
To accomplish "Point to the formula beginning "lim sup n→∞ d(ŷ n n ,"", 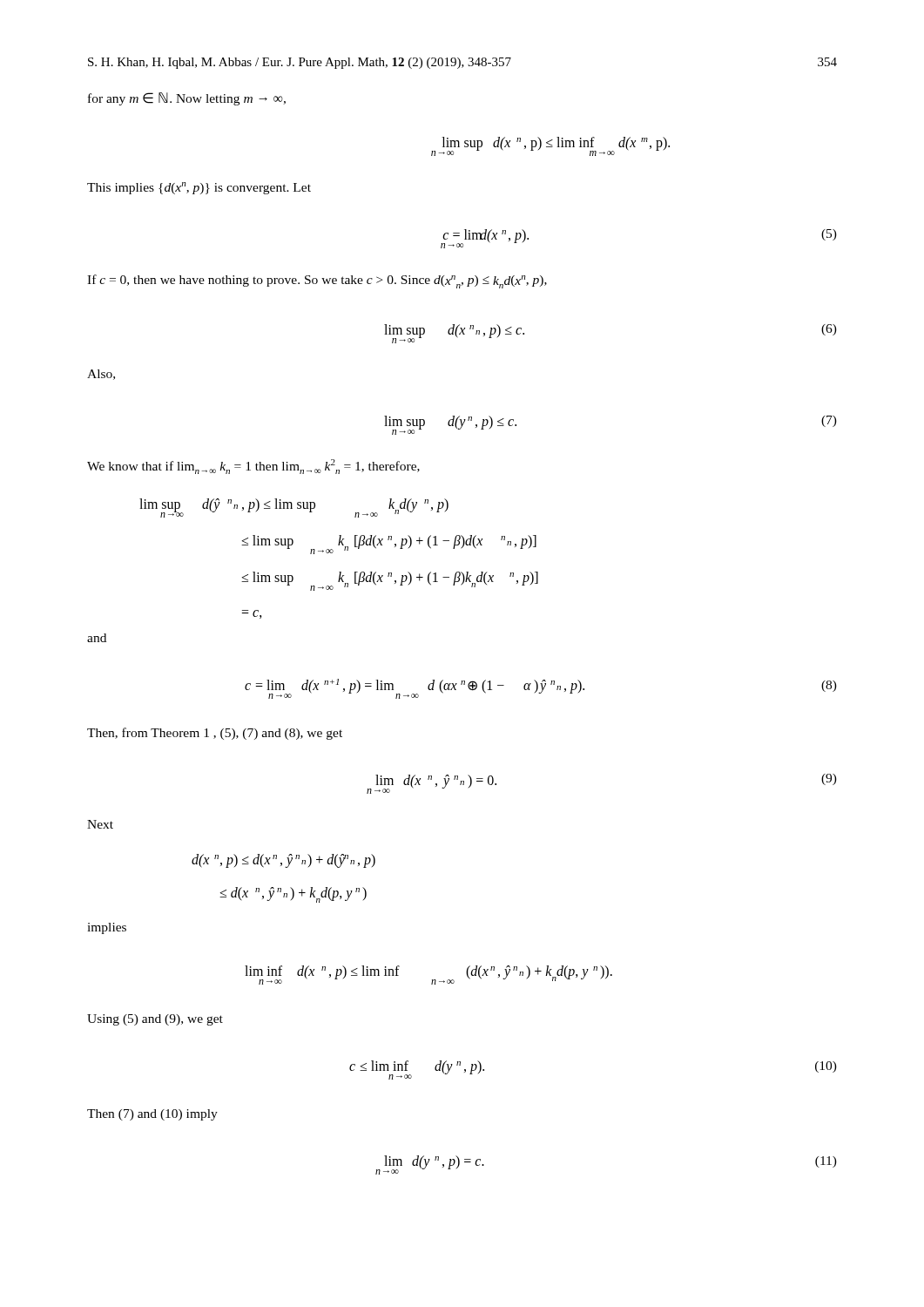I will [357, 553].
